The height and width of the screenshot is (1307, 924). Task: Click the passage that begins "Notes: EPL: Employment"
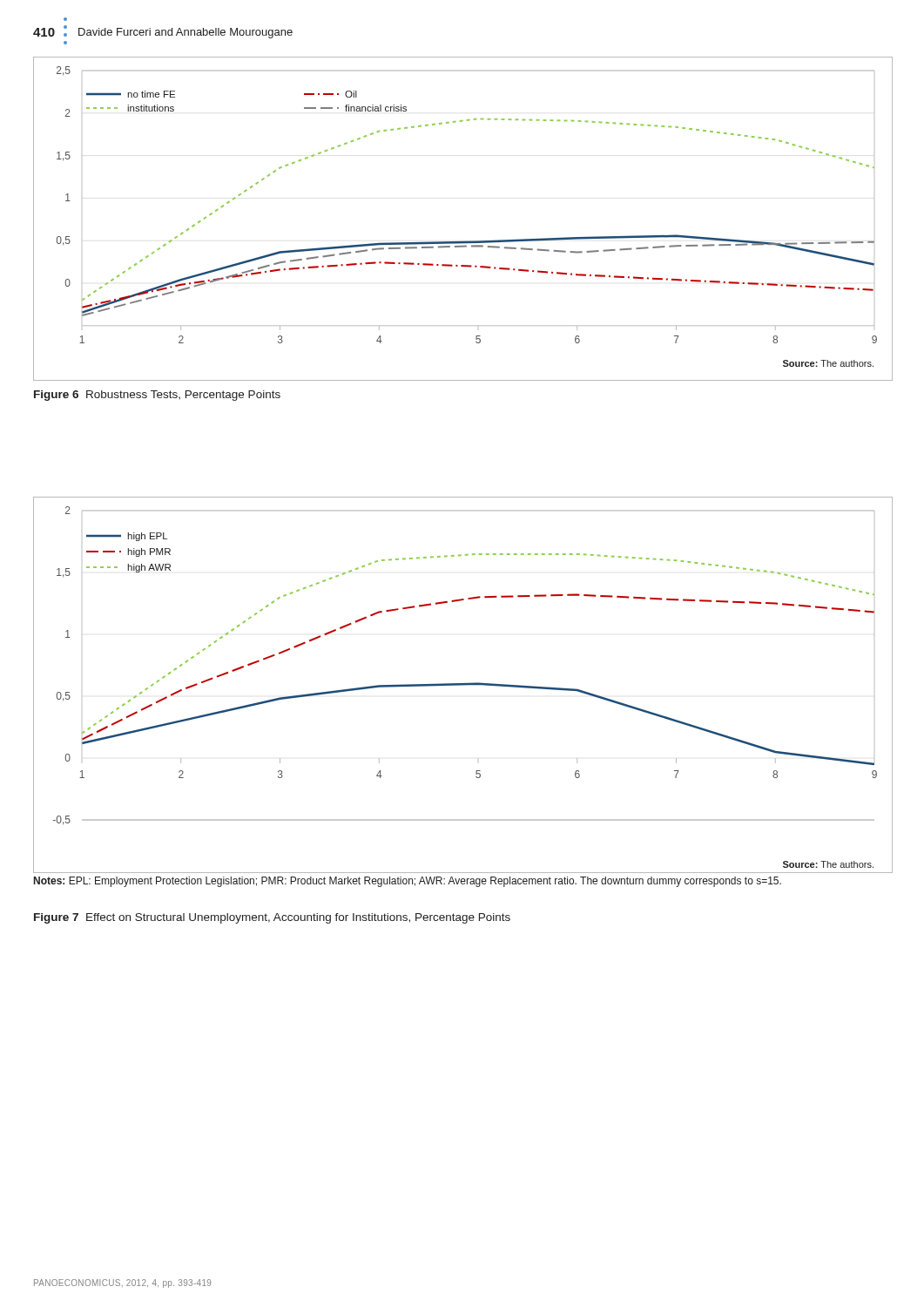[x=407, y=881]
